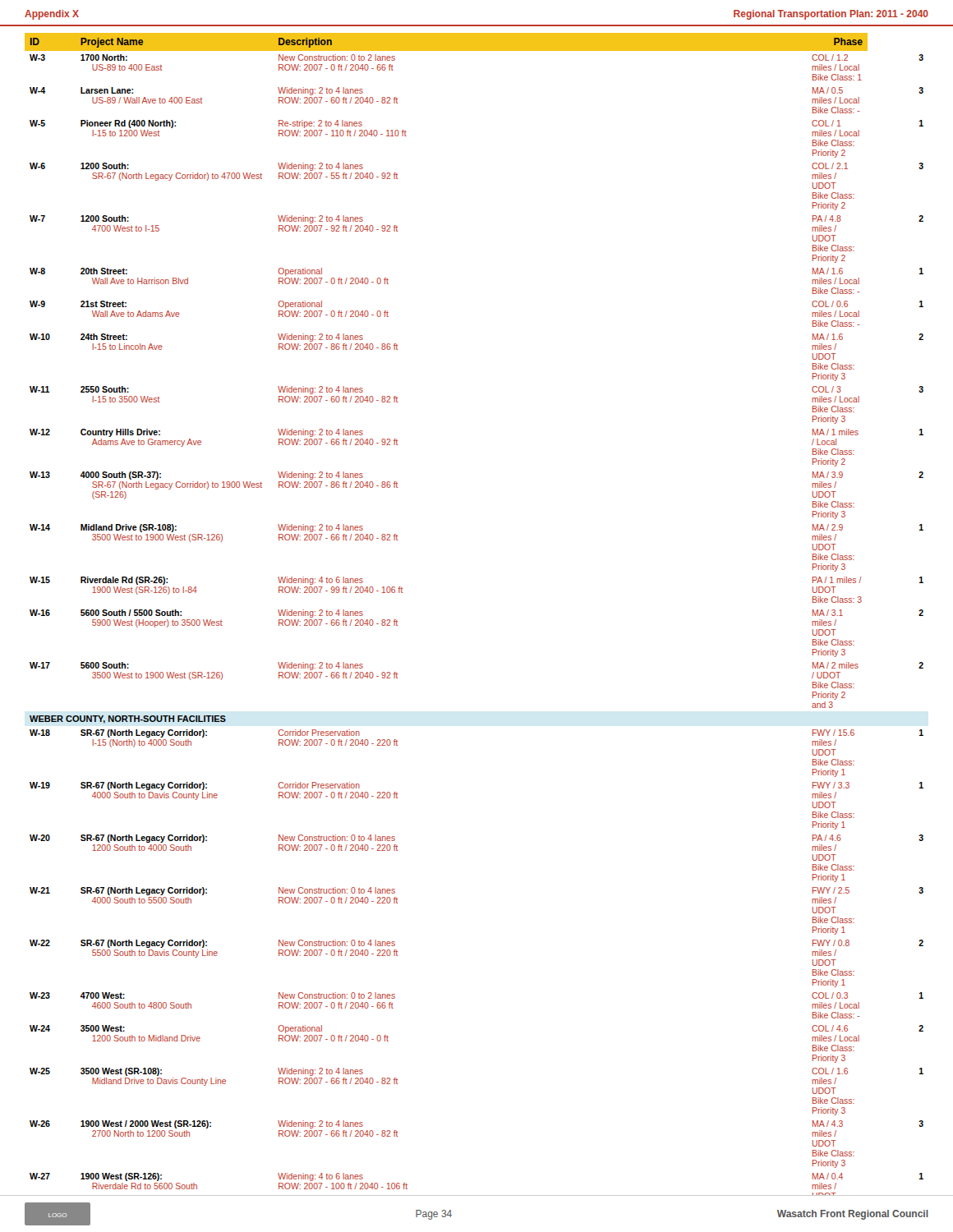Locate the table with the text "MA / 1.6 miles /"
This screenshot has height=1232, width=953.
[476, 632]
